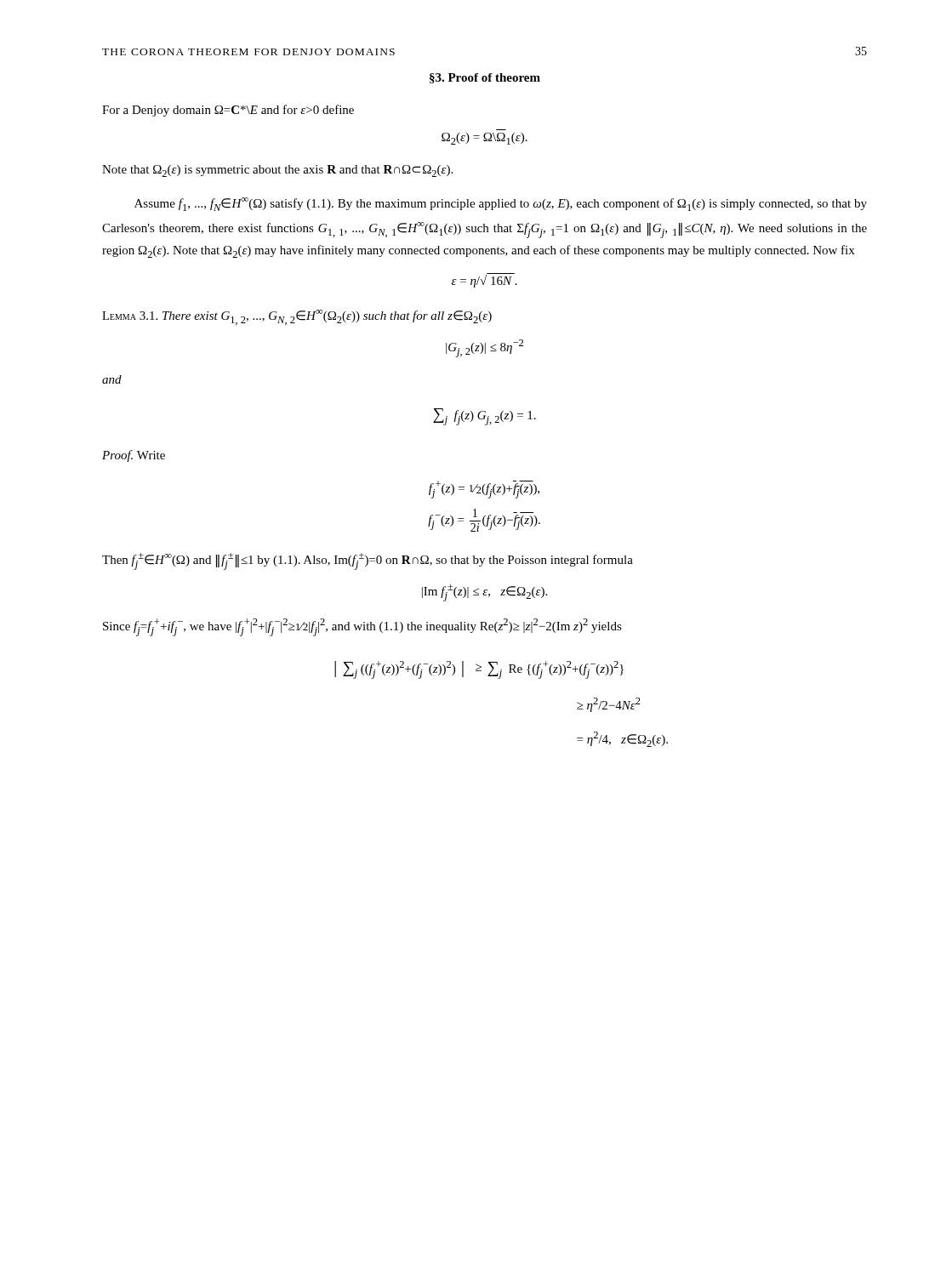Locate the text block with the text "Then fj±∈H∞(Ω) and ‖fj±‖≤1 by (1.1). Also, Im(fj±)=0"
Image resolution: width=952 pixels, height=1276 pixels.
point(367,559)
